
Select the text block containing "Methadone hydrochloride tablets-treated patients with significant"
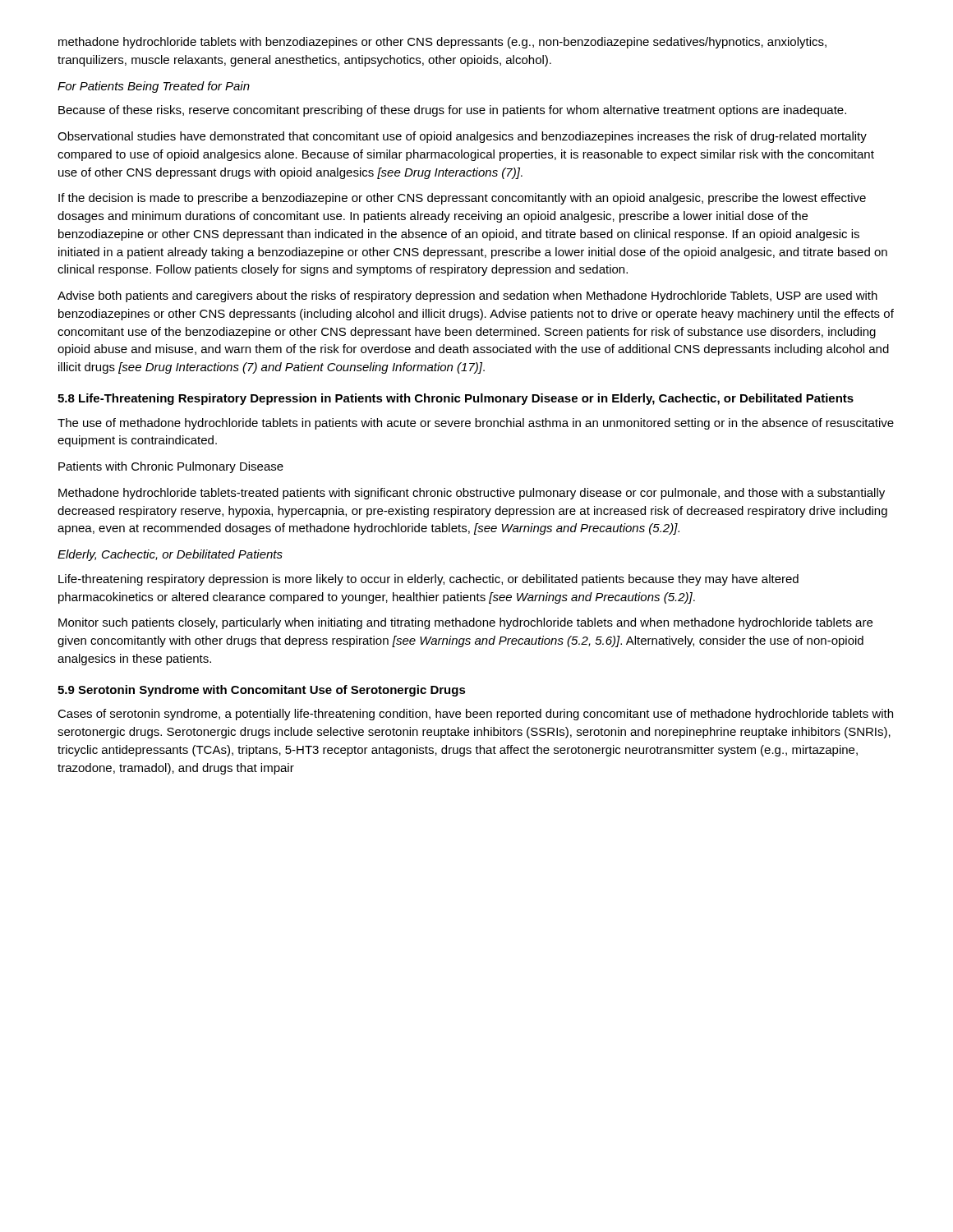pyautogui.click(x=476, y=510)
